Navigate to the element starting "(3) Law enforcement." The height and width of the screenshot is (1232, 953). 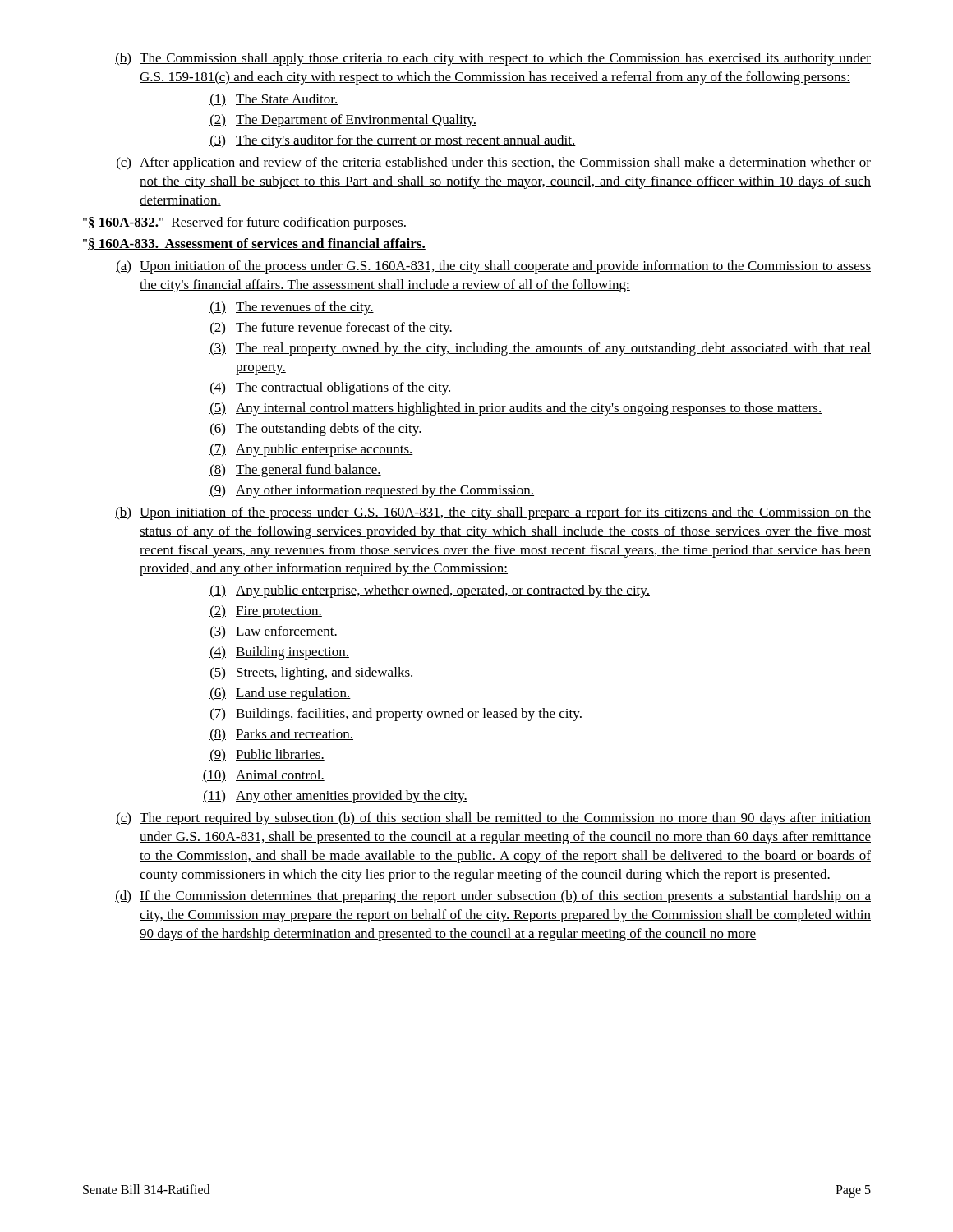274,632
